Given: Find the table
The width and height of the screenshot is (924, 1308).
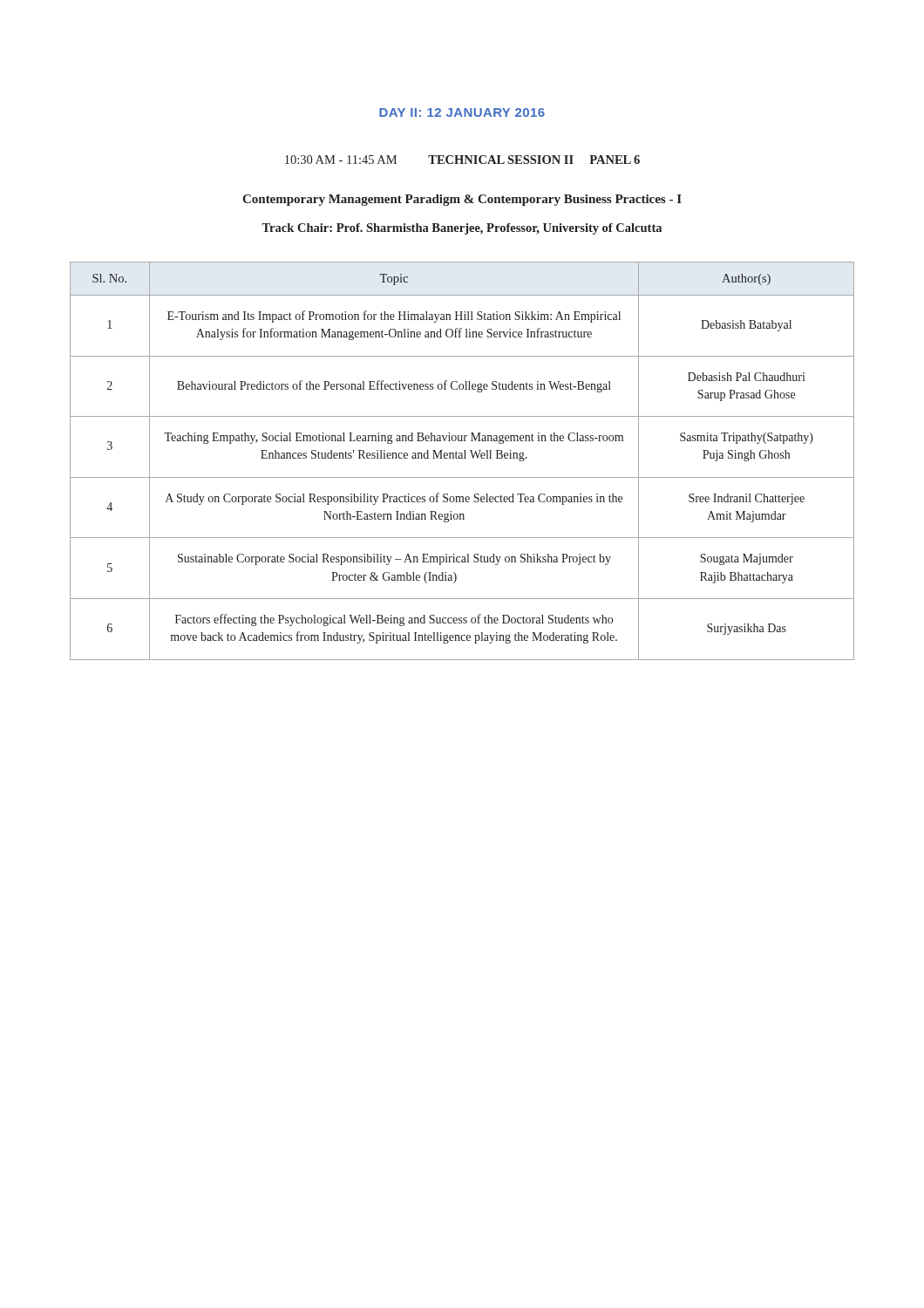Looking at the screenshot, I should click(462, 461).
